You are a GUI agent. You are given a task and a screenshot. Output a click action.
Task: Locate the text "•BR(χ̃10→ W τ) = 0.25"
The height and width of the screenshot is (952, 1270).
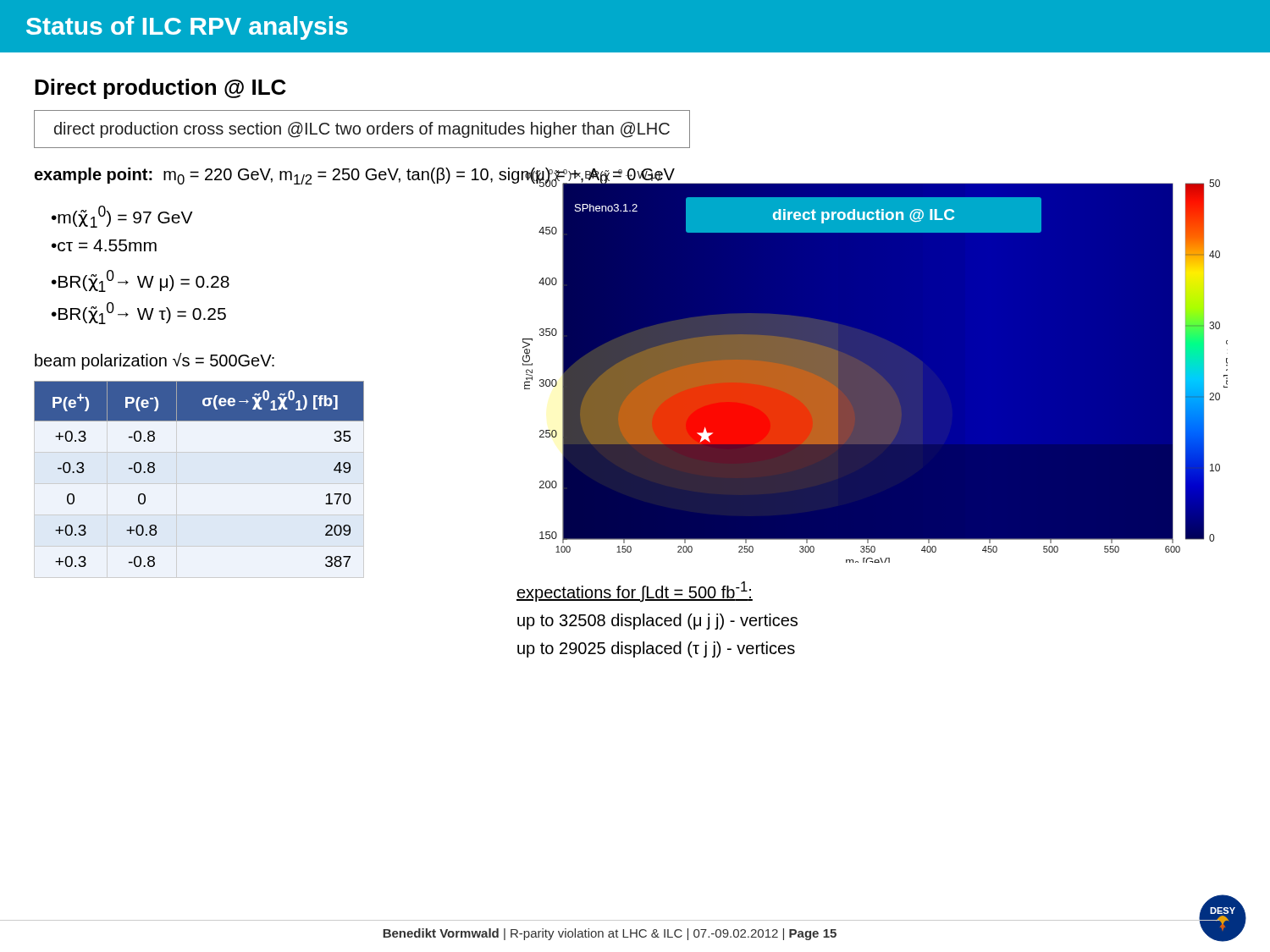(139, 314)
